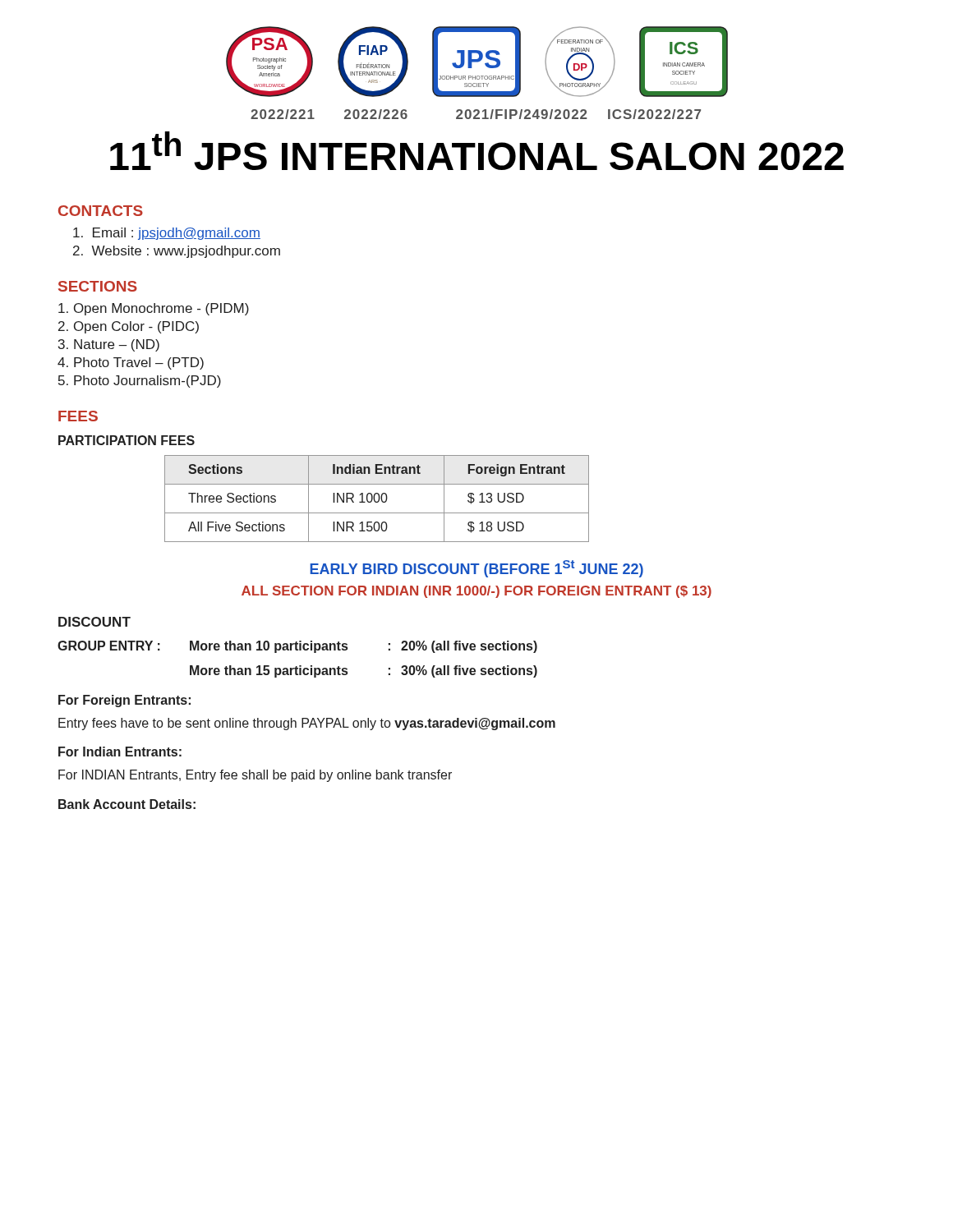This screenshot has height=1232, width=953.
Task: Find the block starting "11th JPS INTERNATIONAL SALON 2022"
Action: 476,152
